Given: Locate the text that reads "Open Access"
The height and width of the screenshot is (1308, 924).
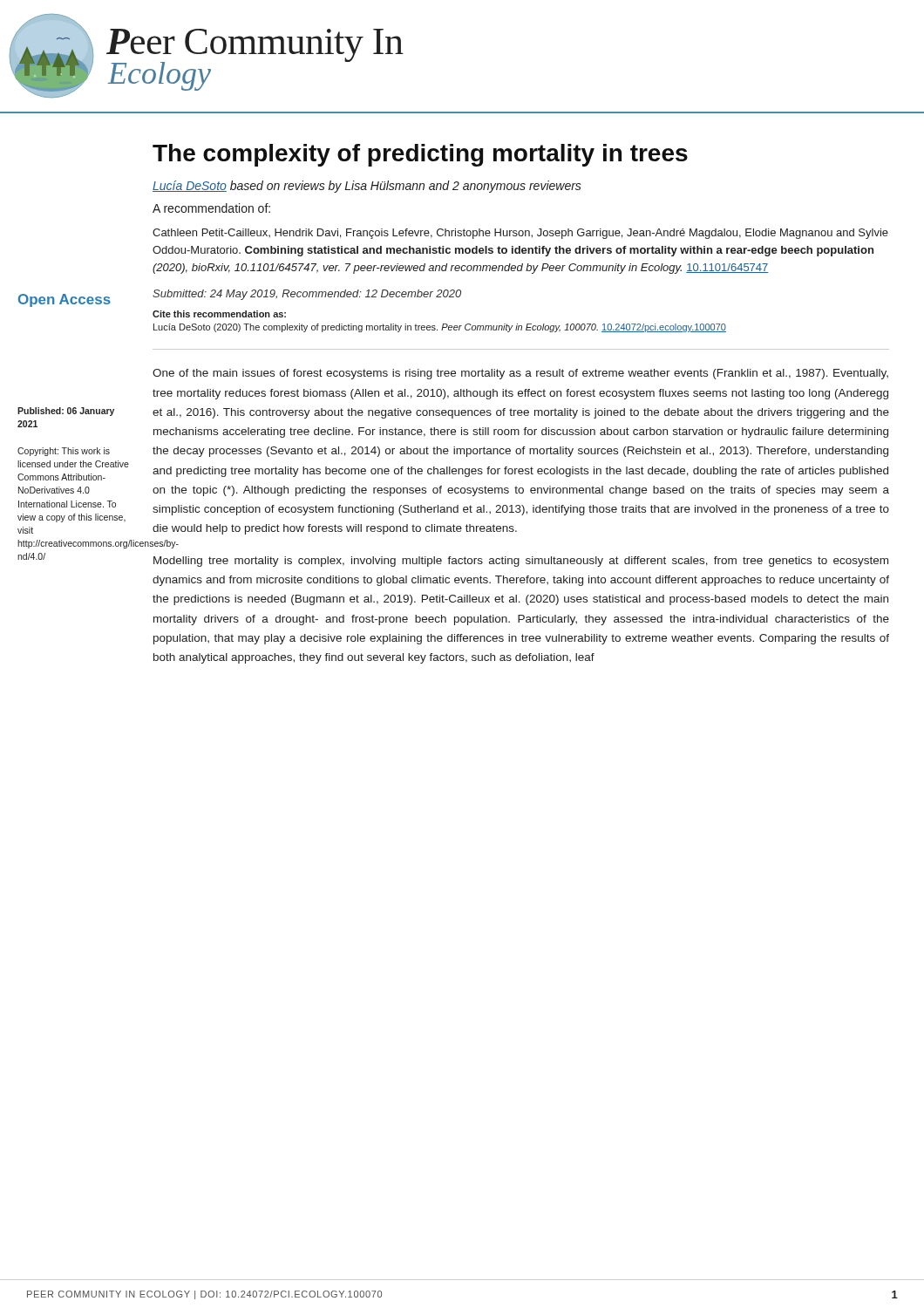Looking at the screenshot, I should tap(75, 300).
